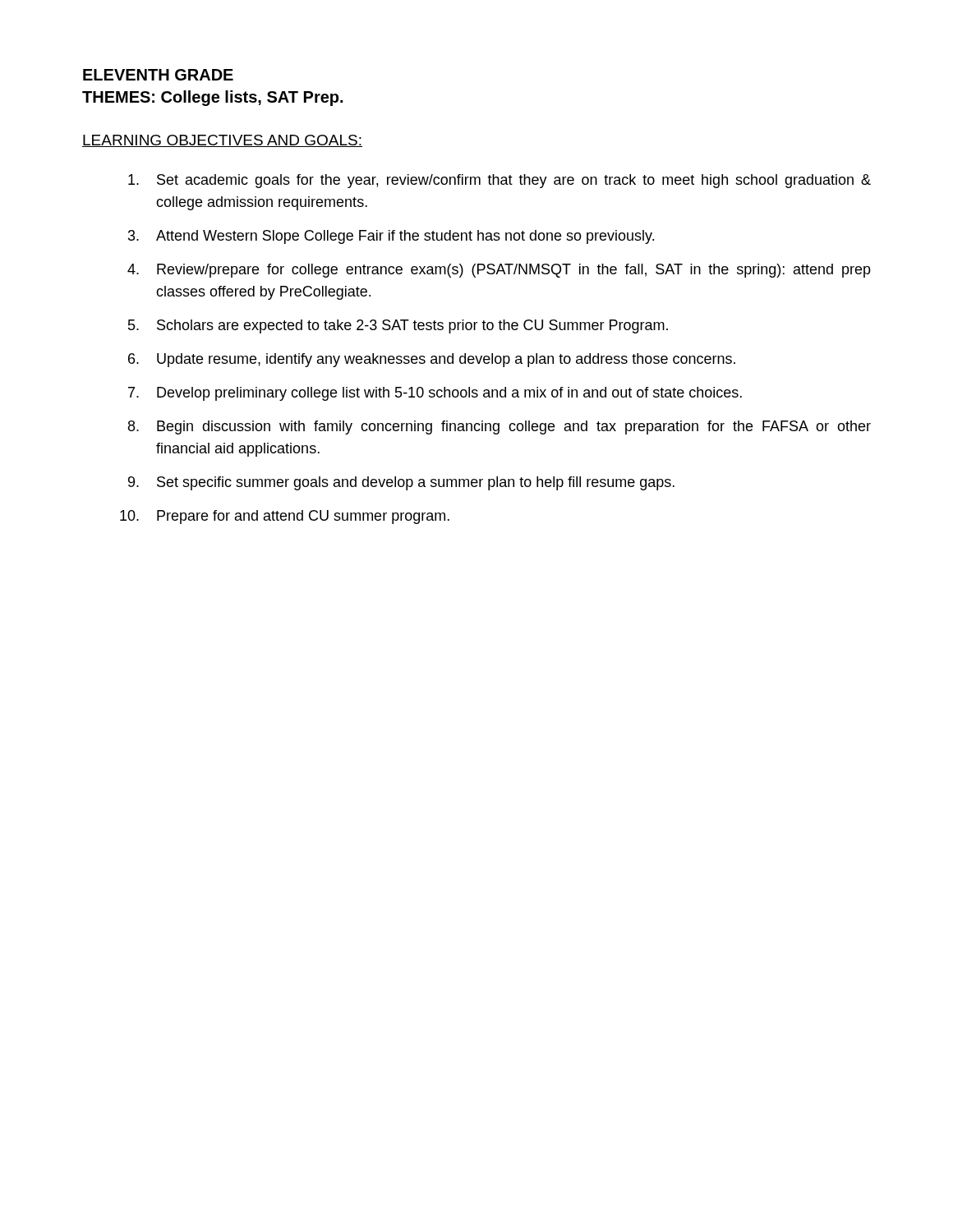Select the list item containing "10. Prepare for and attend CU summer"

pyautogui.click(x=285, y=517)
